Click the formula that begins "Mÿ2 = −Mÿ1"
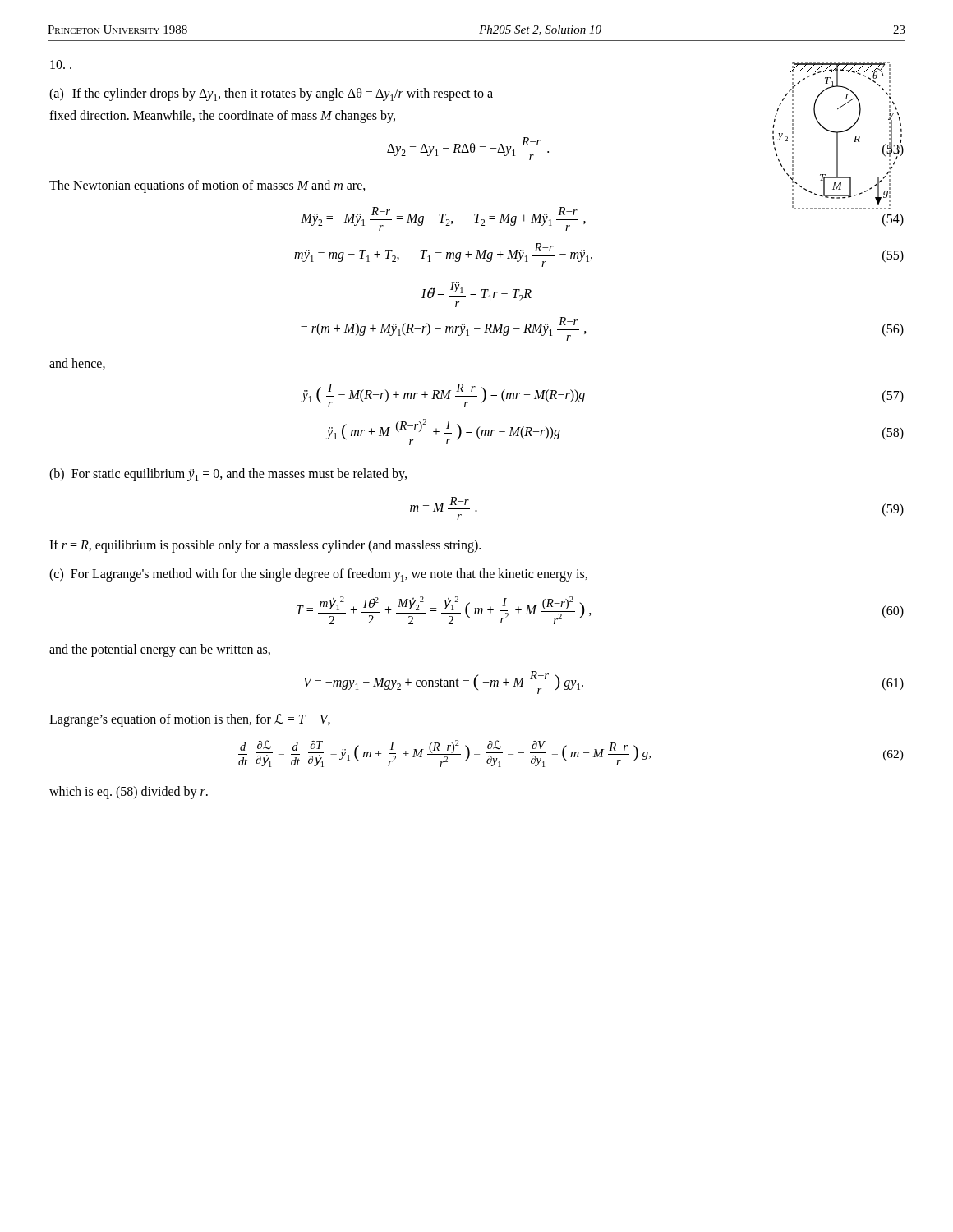 coord(443,216)
